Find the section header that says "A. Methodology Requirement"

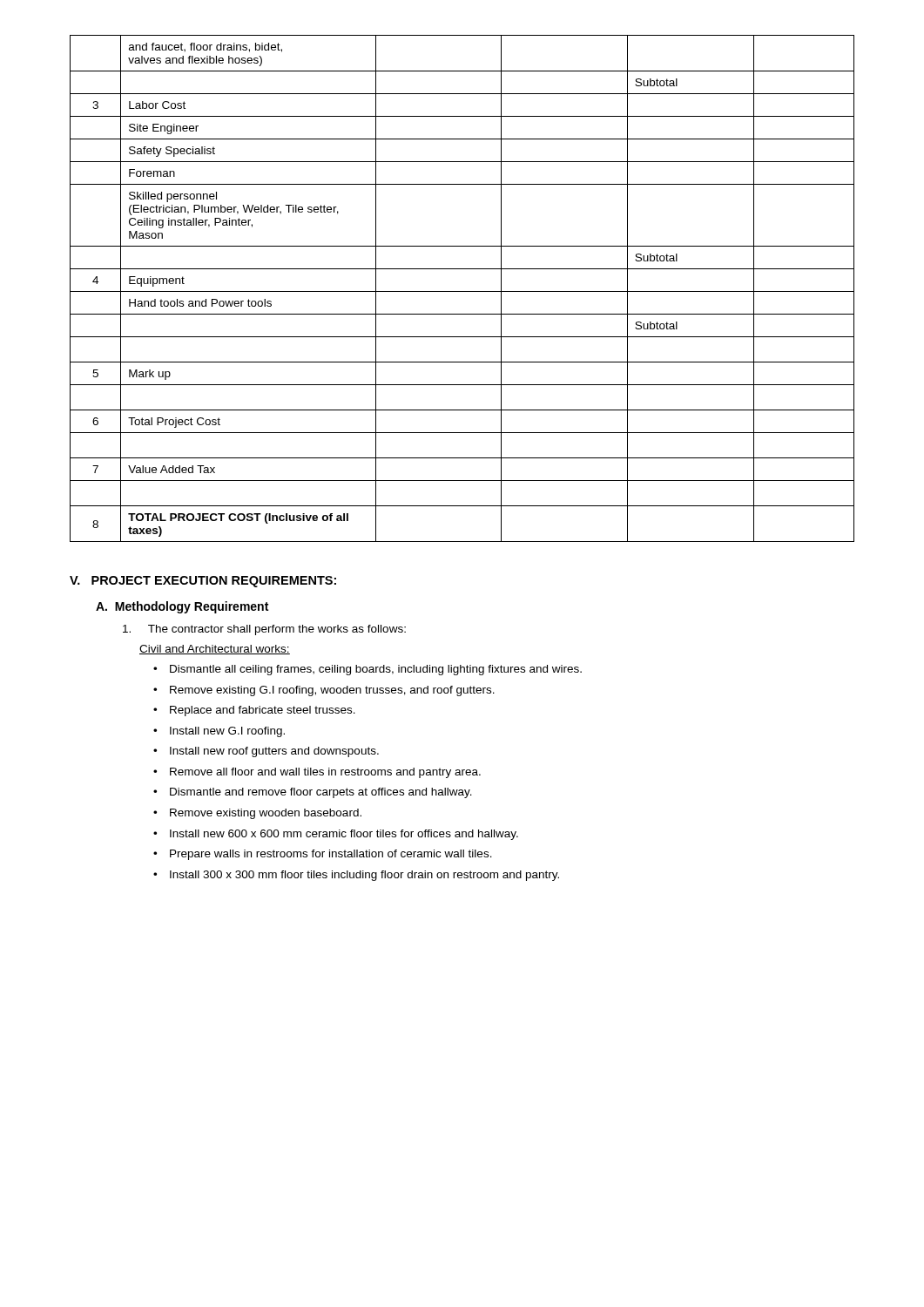point(182,606)
